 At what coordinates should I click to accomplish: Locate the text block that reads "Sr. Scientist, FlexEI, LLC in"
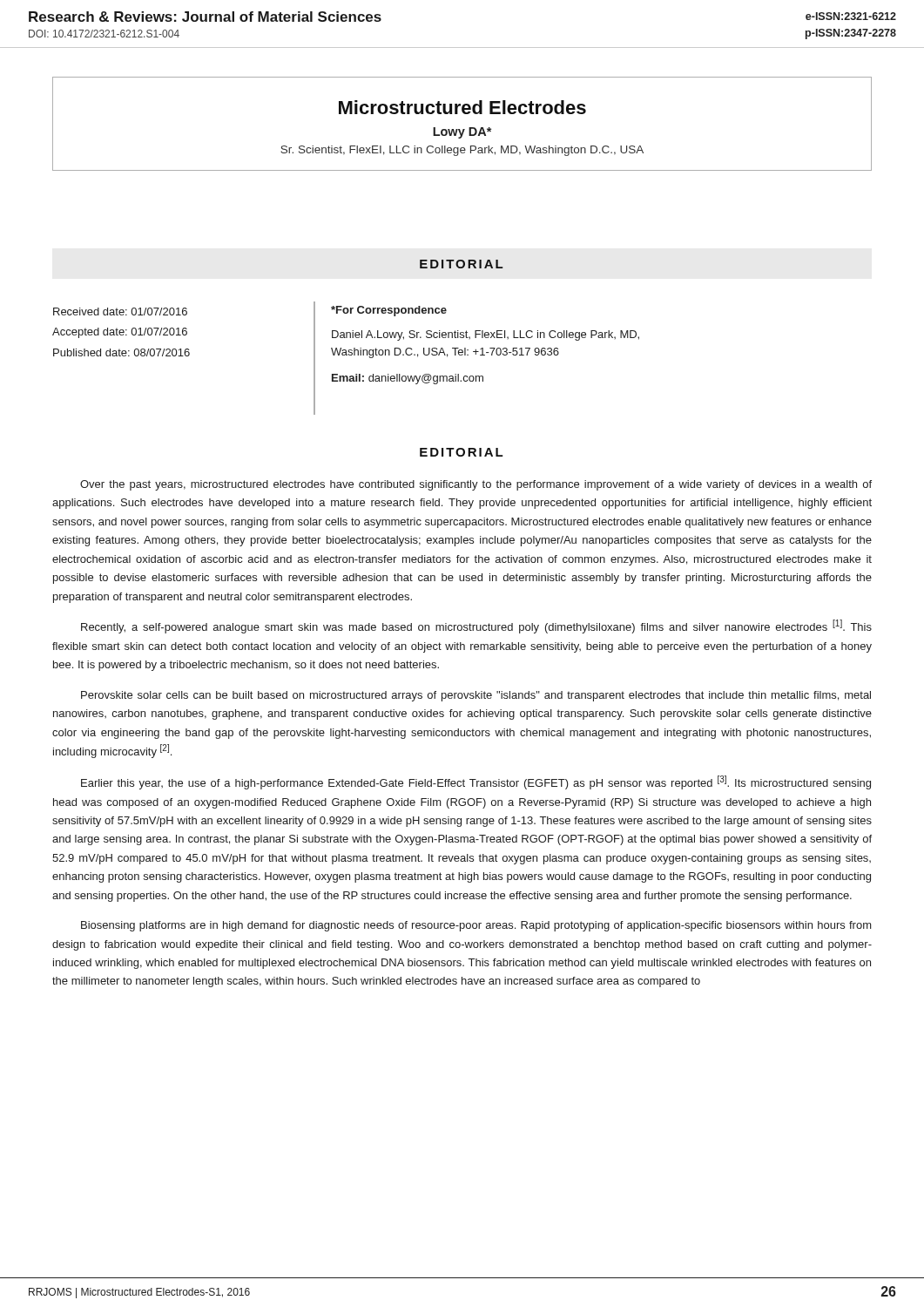(x=462, y=149)
